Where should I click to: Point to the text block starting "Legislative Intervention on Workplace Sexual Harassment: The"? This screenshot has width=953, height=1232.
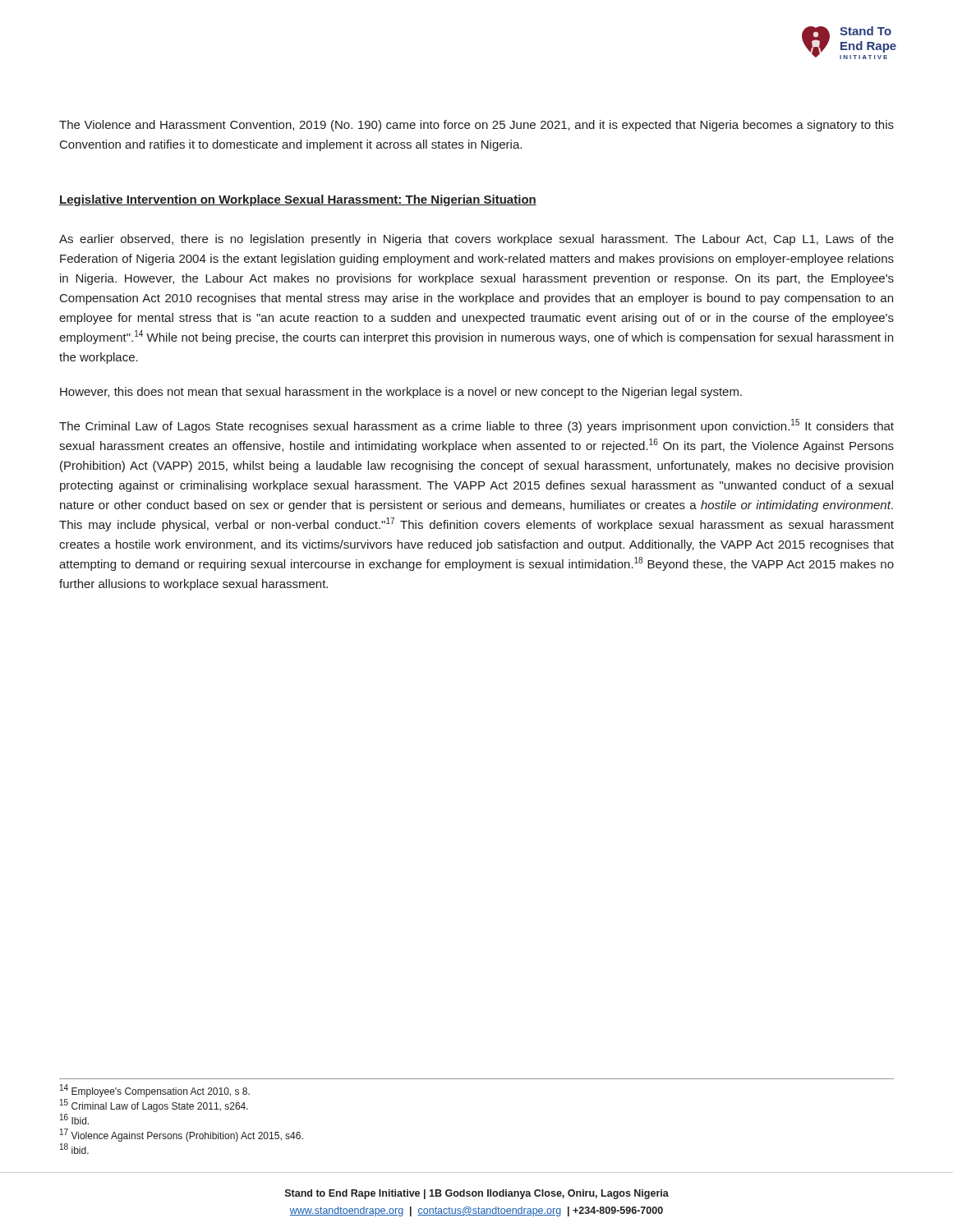pyautogui.click(x=298, y=199)
